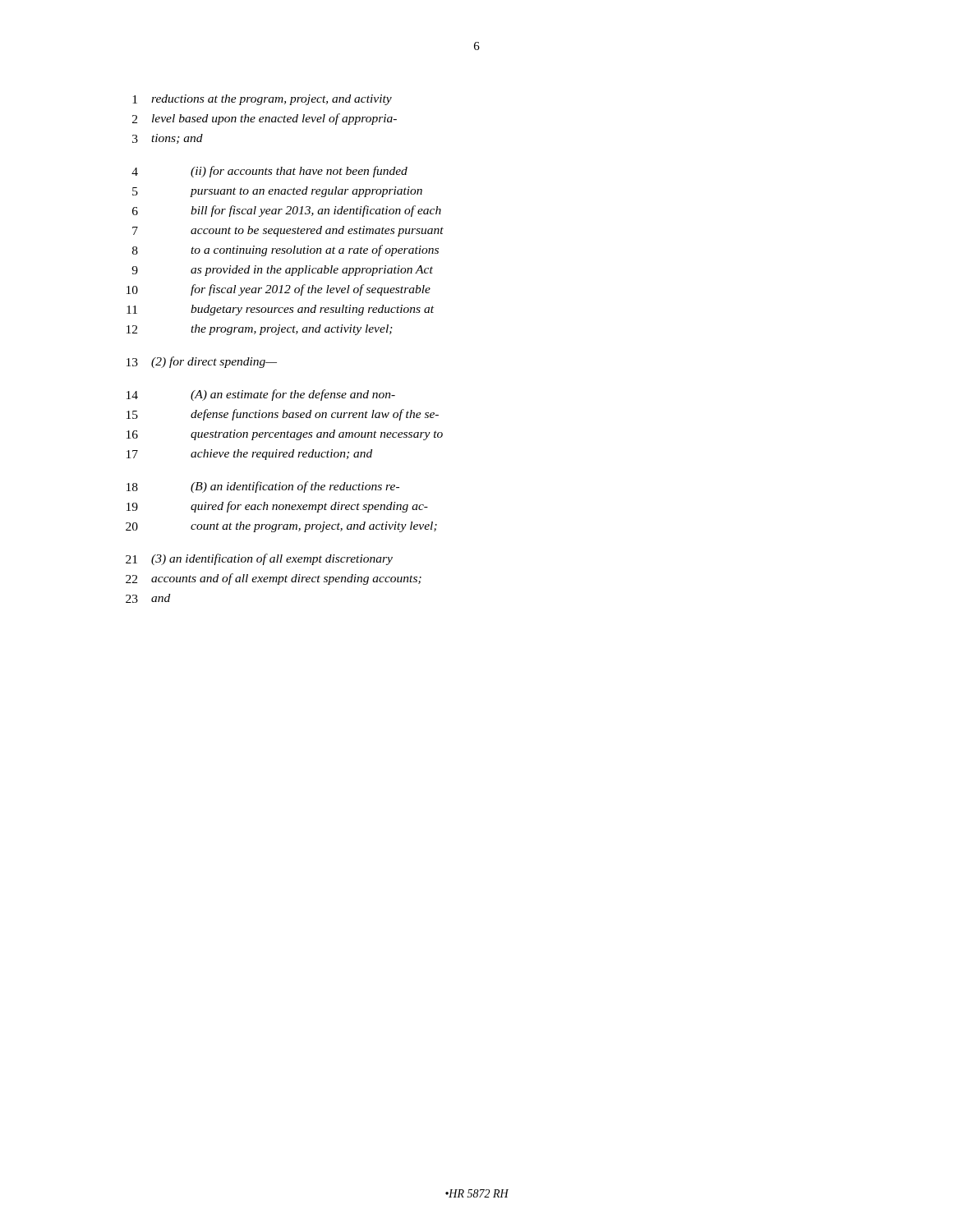The image size is (953, 1232).
Task: Find the list item with the text "20 count at the program, project,"
Action: (x=281, y=527)
